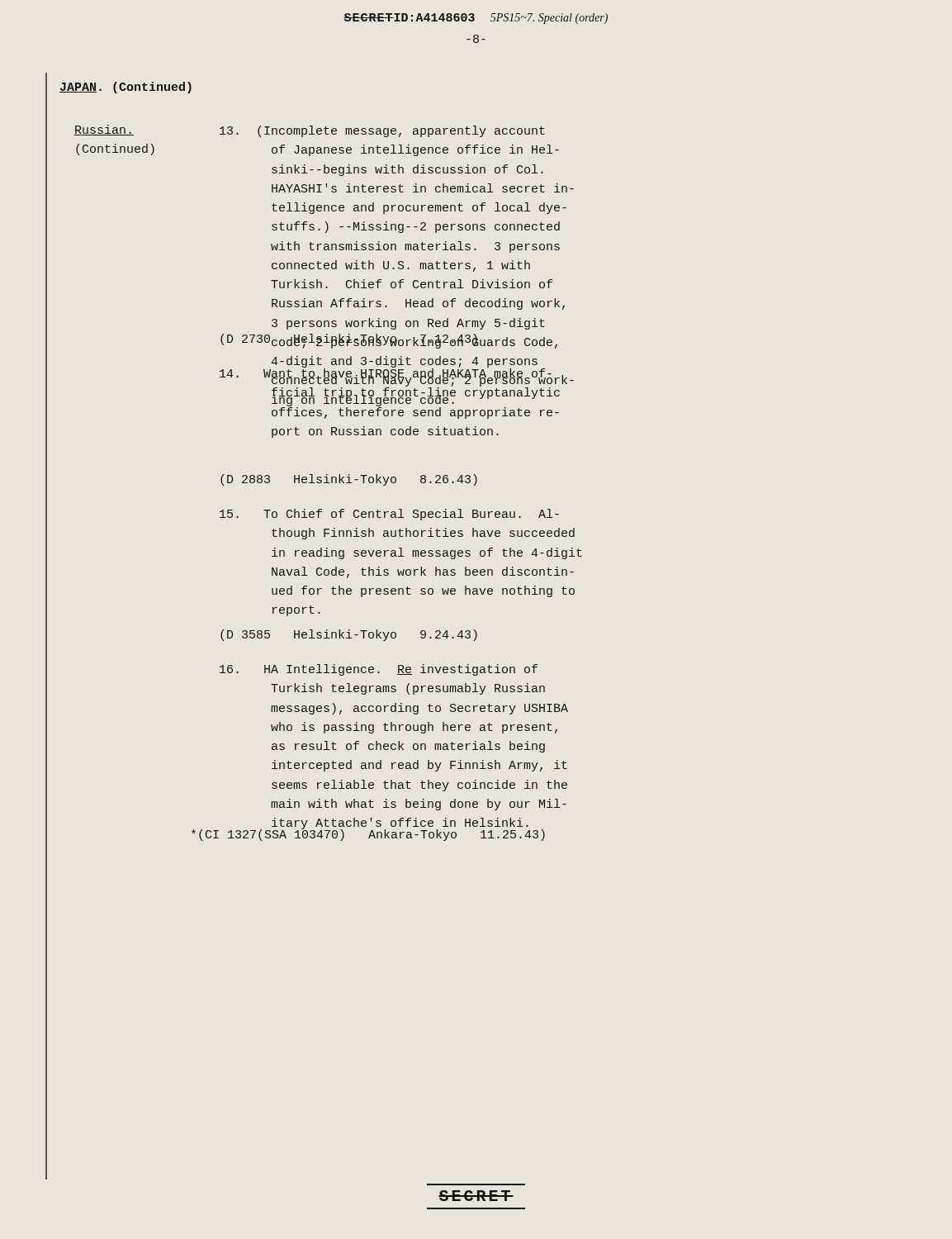The image size is (952, 1239).
Task: Click on the block starting "15. To Chief of Central Special Bureau. Al-"
Action: click(x=401, y=563)
